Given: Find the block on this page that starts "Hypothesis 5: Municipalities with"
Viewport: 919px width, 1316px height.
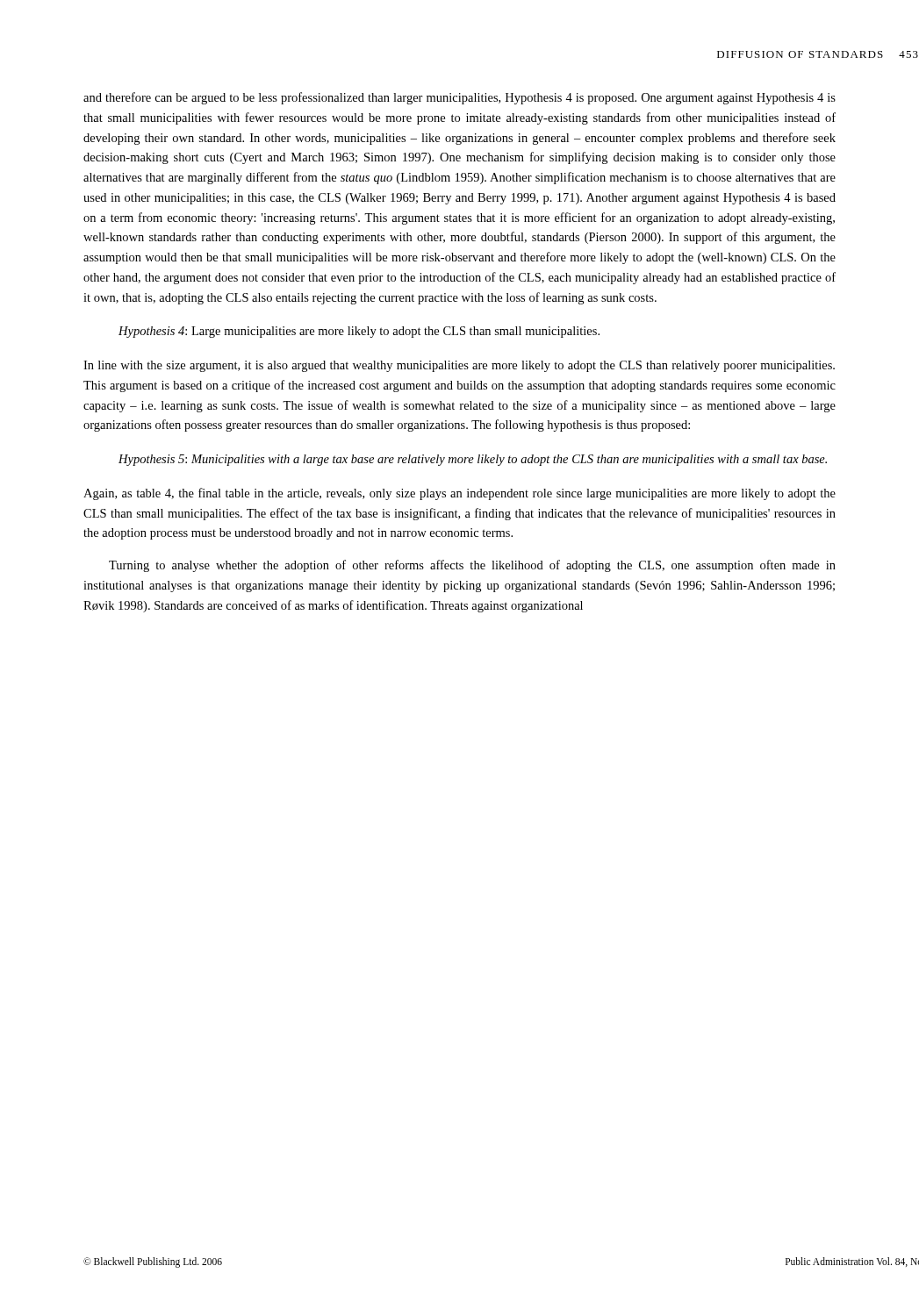Looking at the screenshot, I should [x=473, y=459].
